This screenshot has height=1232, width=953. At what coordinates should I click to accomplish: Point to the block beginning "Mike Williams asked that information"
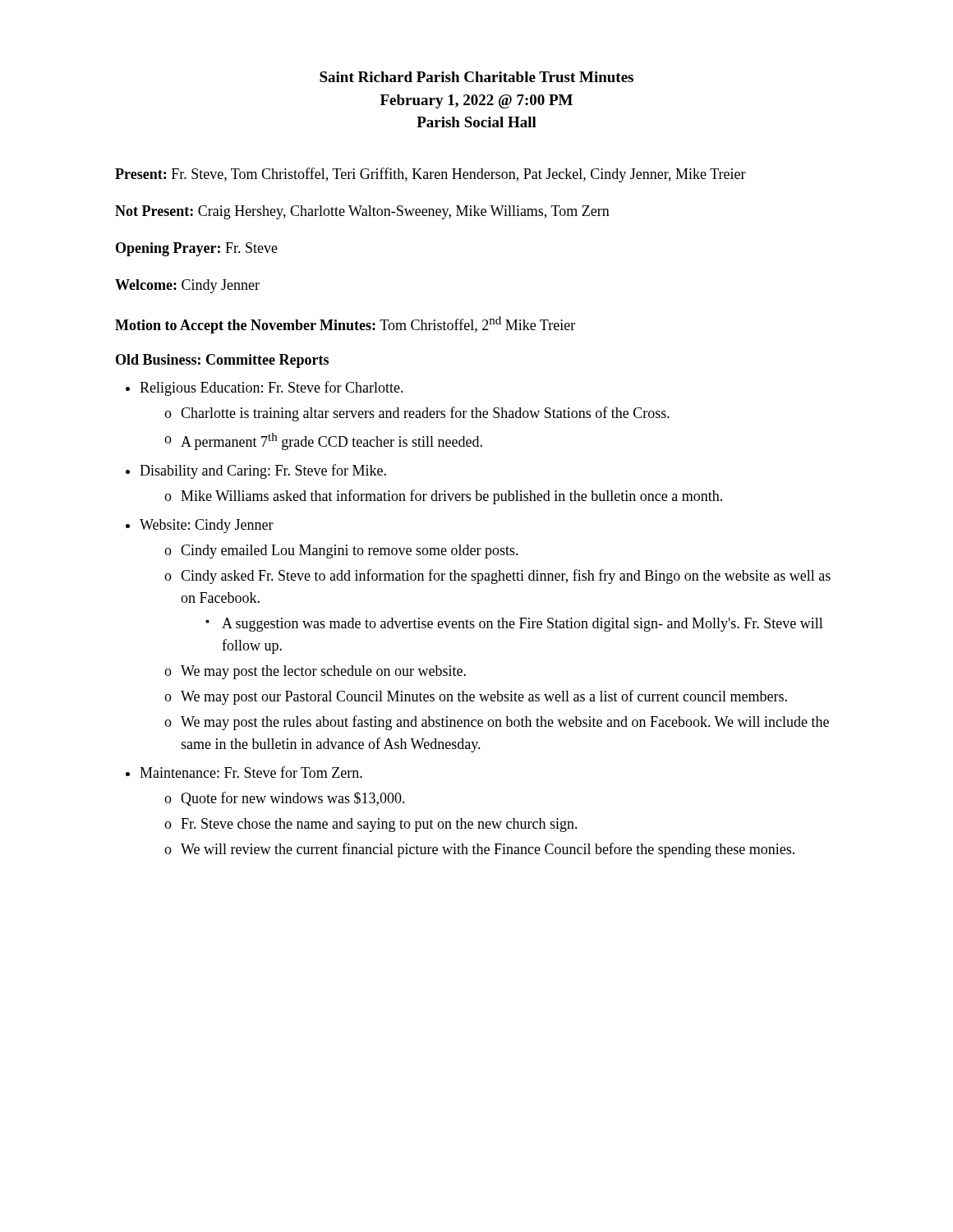(452, 496)
